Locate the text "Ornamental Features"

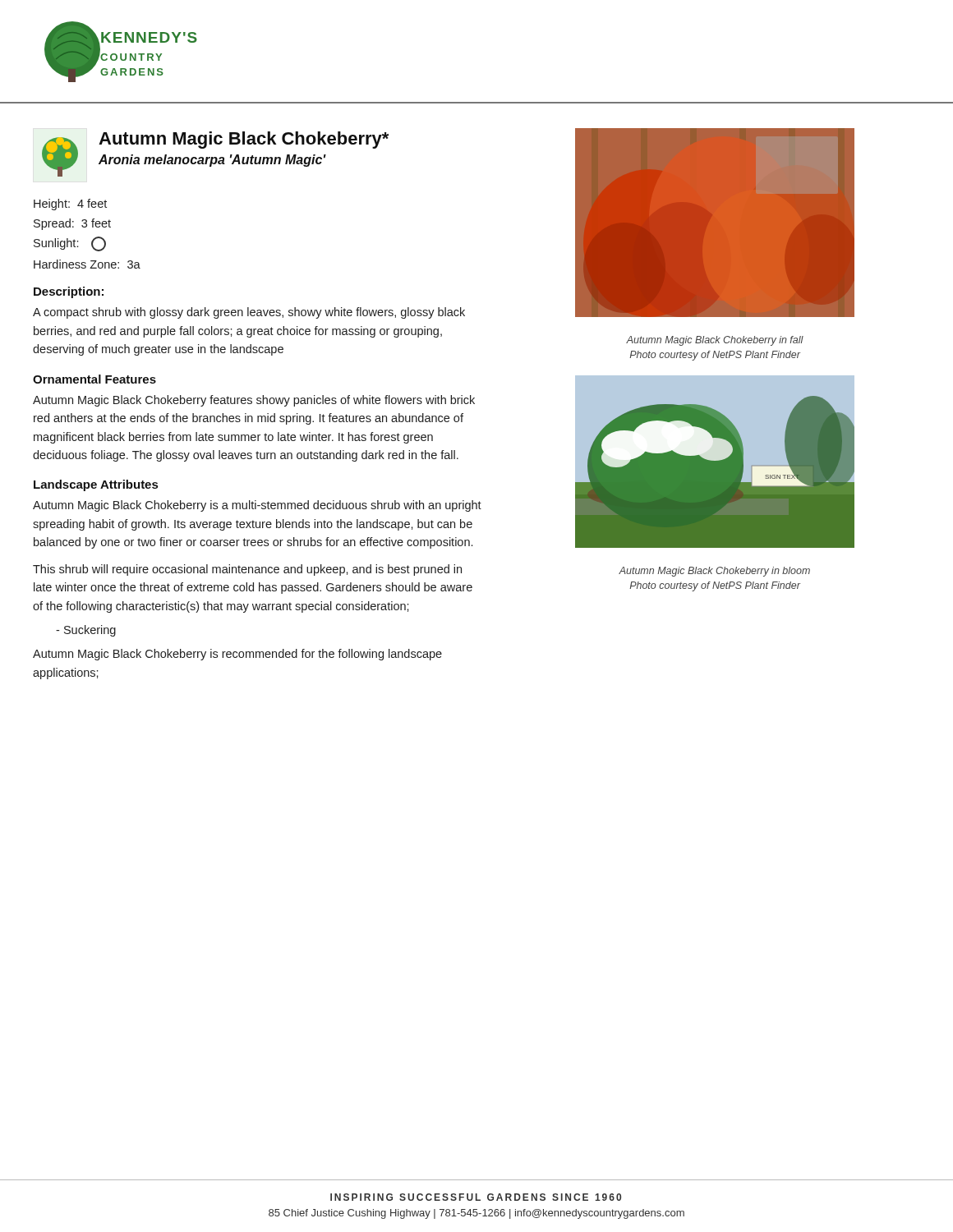pos(94,379)
